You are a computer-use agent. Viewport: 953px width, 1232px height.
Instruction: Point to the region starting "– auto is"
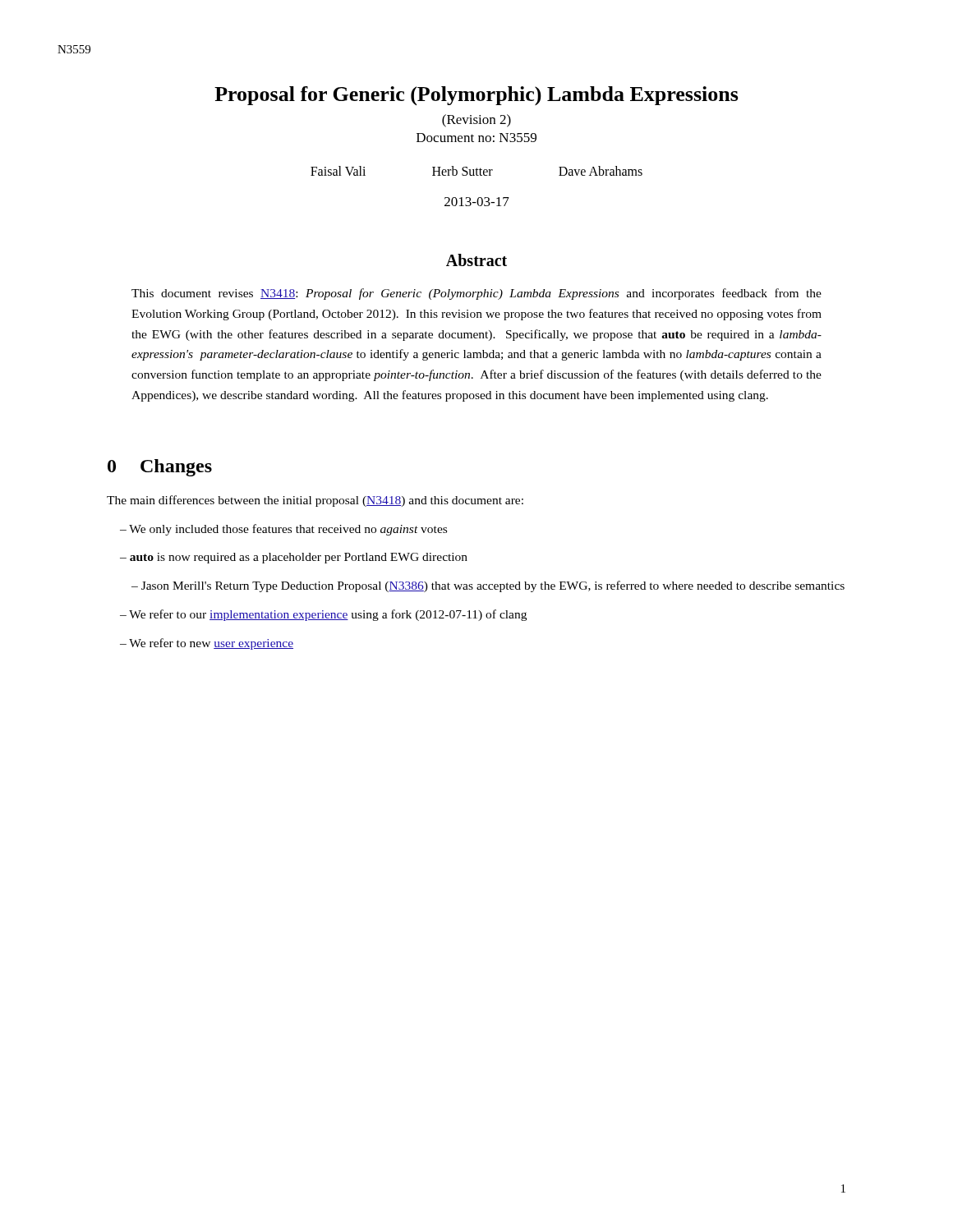coord(294,557)
